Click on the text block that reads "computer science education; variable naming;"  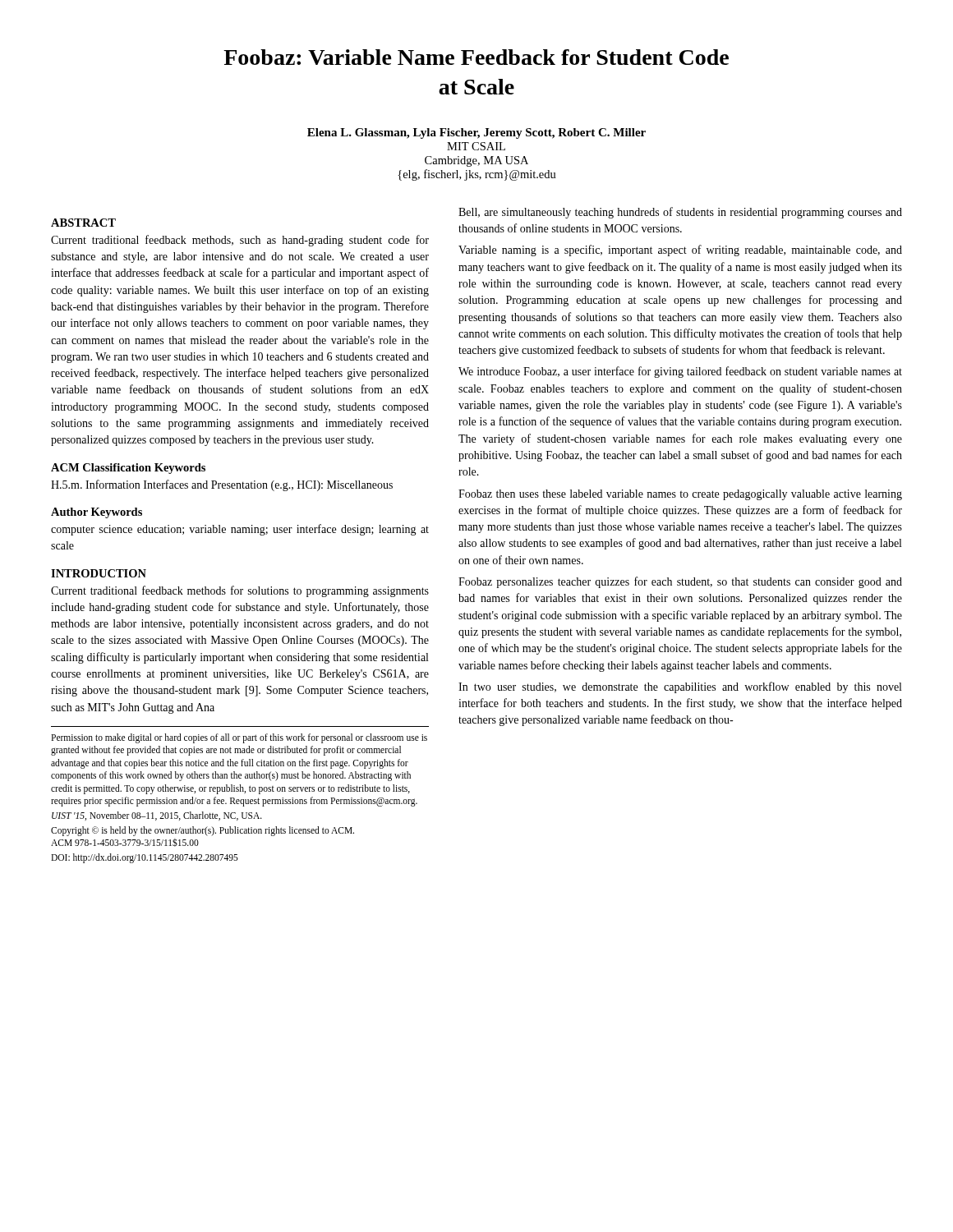[240, 538]
